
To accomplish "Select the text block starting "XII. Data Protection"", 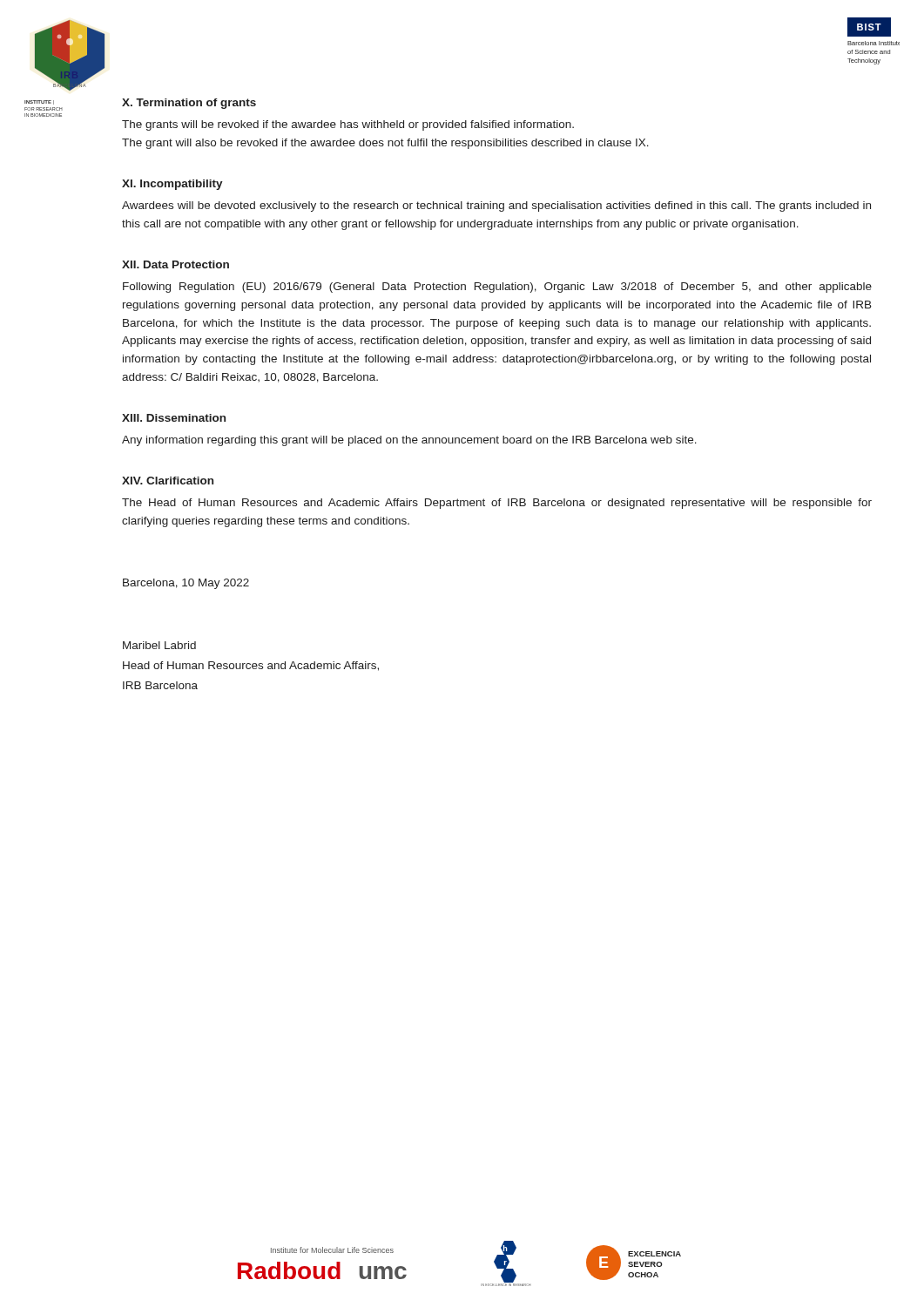I will point(176,264).
